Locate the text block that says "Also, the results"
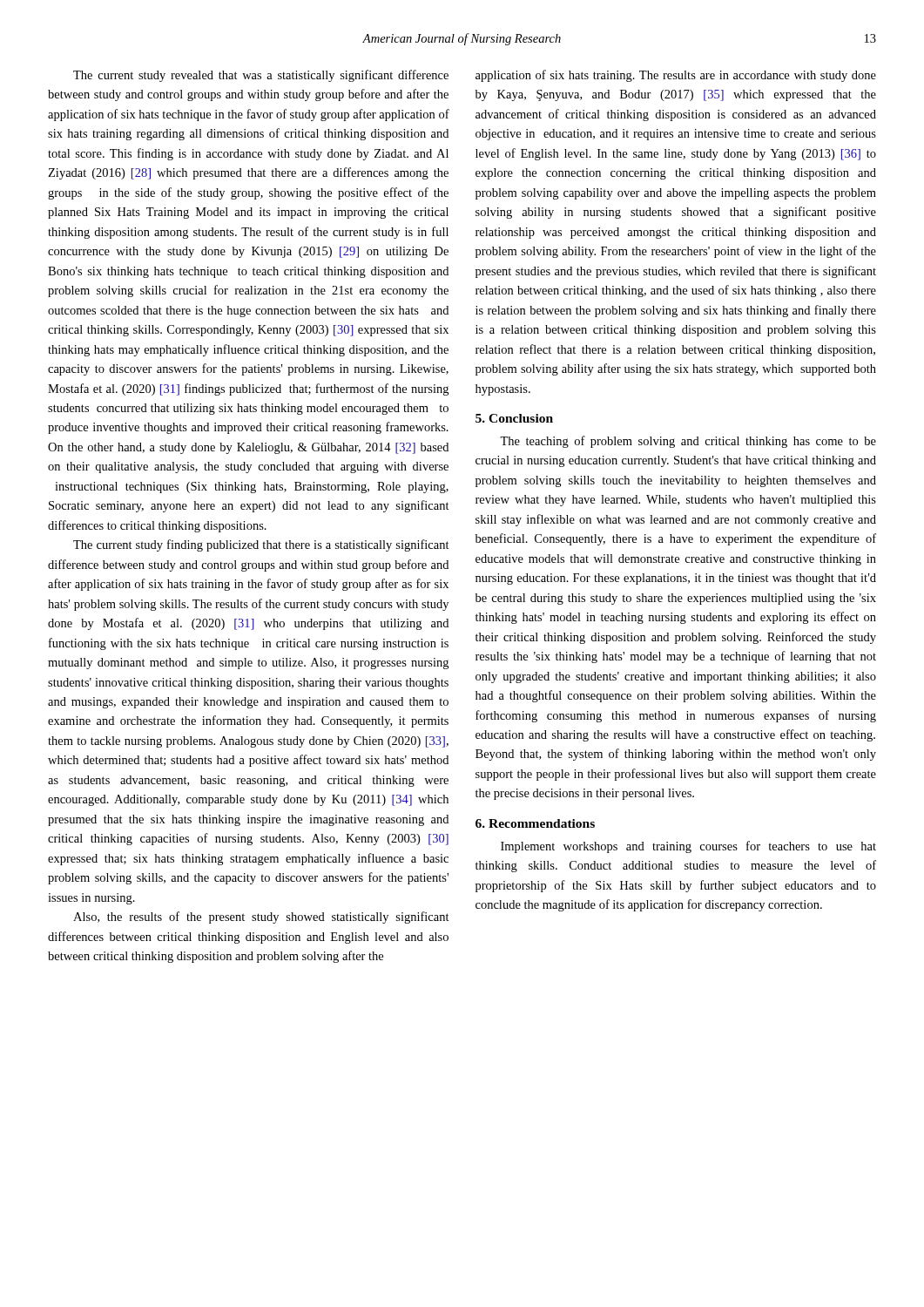The width and height of the screenshot is (924, 1307). 248,937
